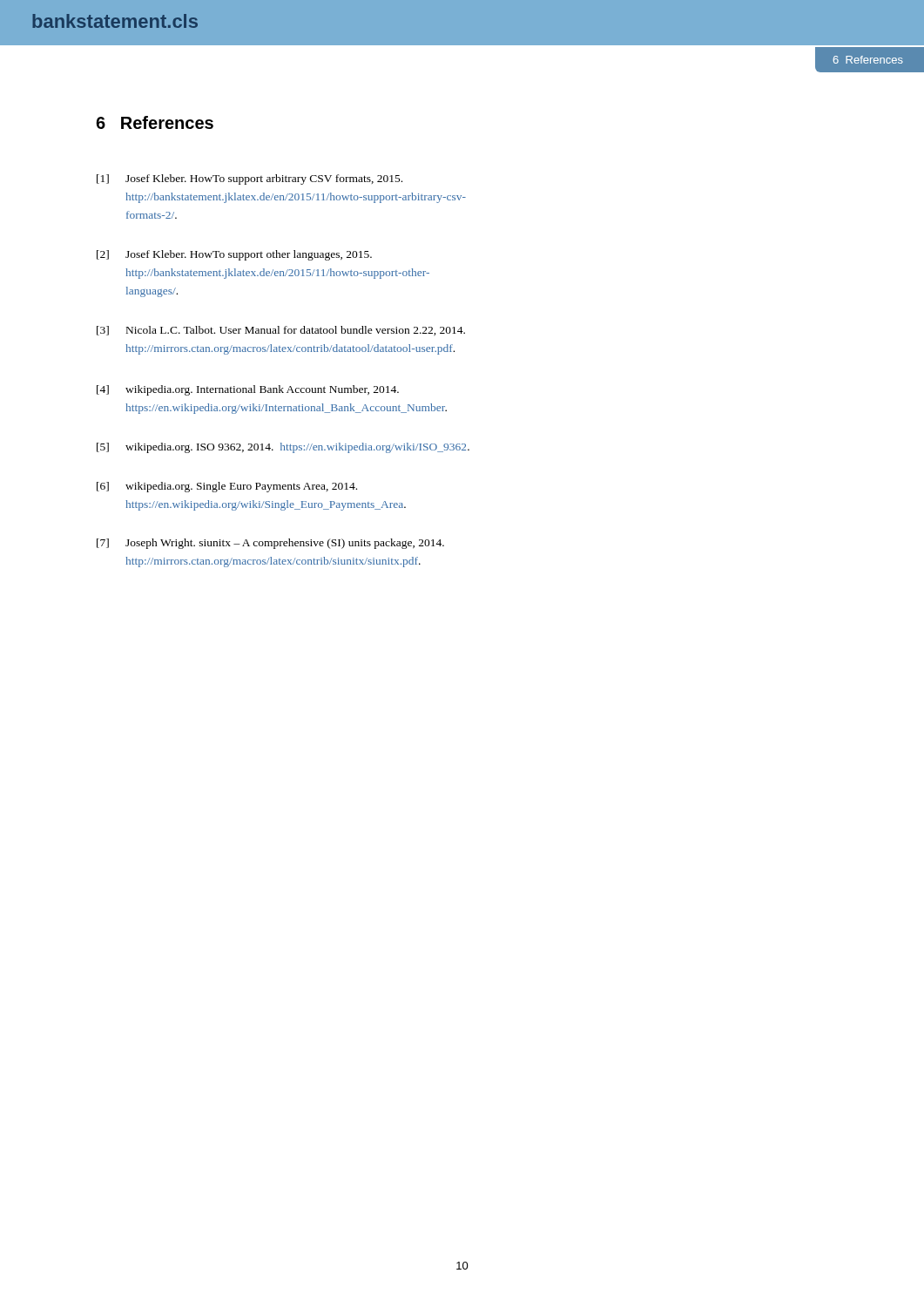
Task: Locate the list item that says "[6] wikipedia.org. Single Euro Payments Area, 2014. https://en.wikipedia.org/wiki/Single_Euro_Payments_Area."
Action: coord(251,496)
